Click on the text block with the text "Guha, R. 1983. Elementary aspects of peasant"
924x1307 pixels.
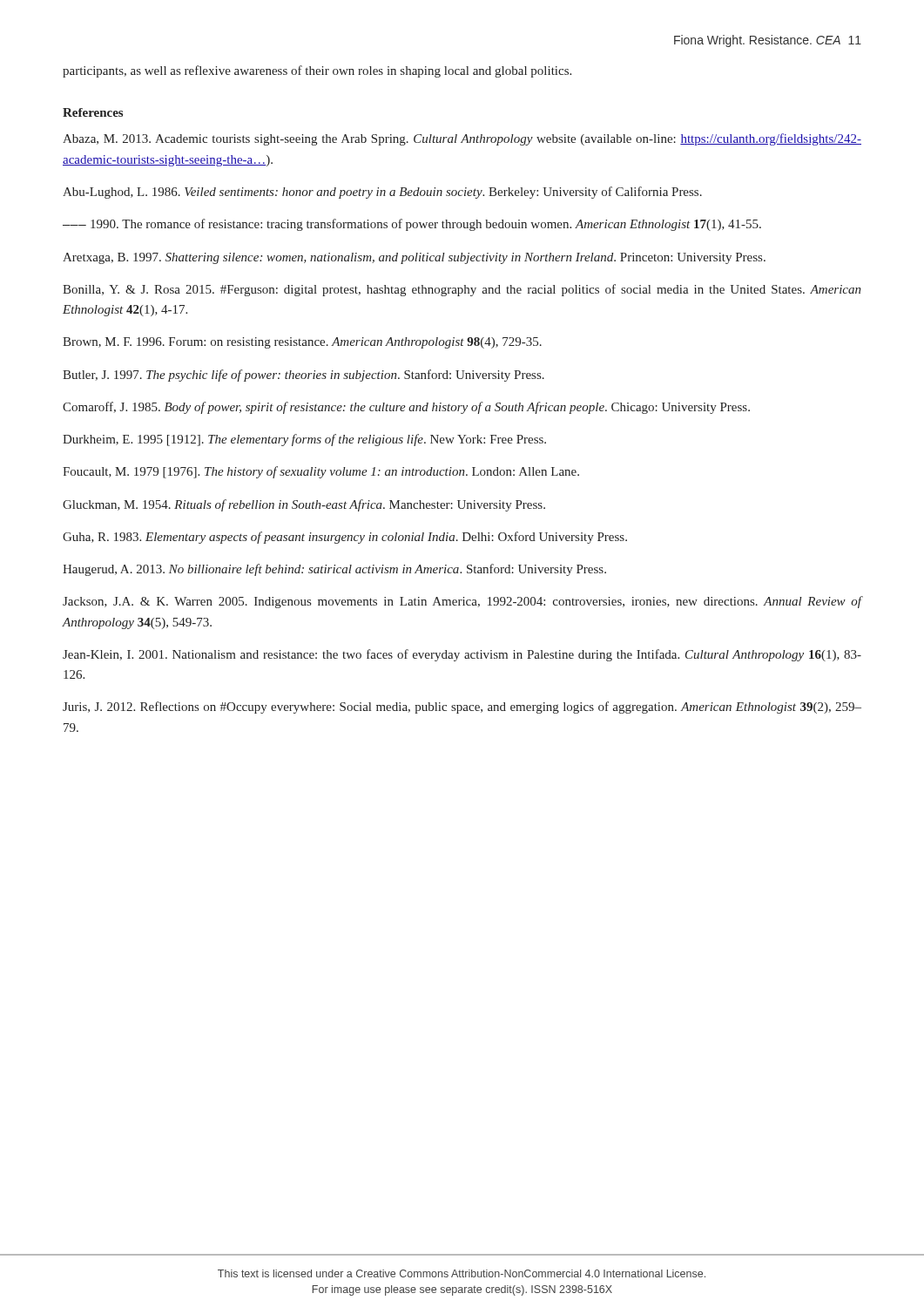click(345, 537)
